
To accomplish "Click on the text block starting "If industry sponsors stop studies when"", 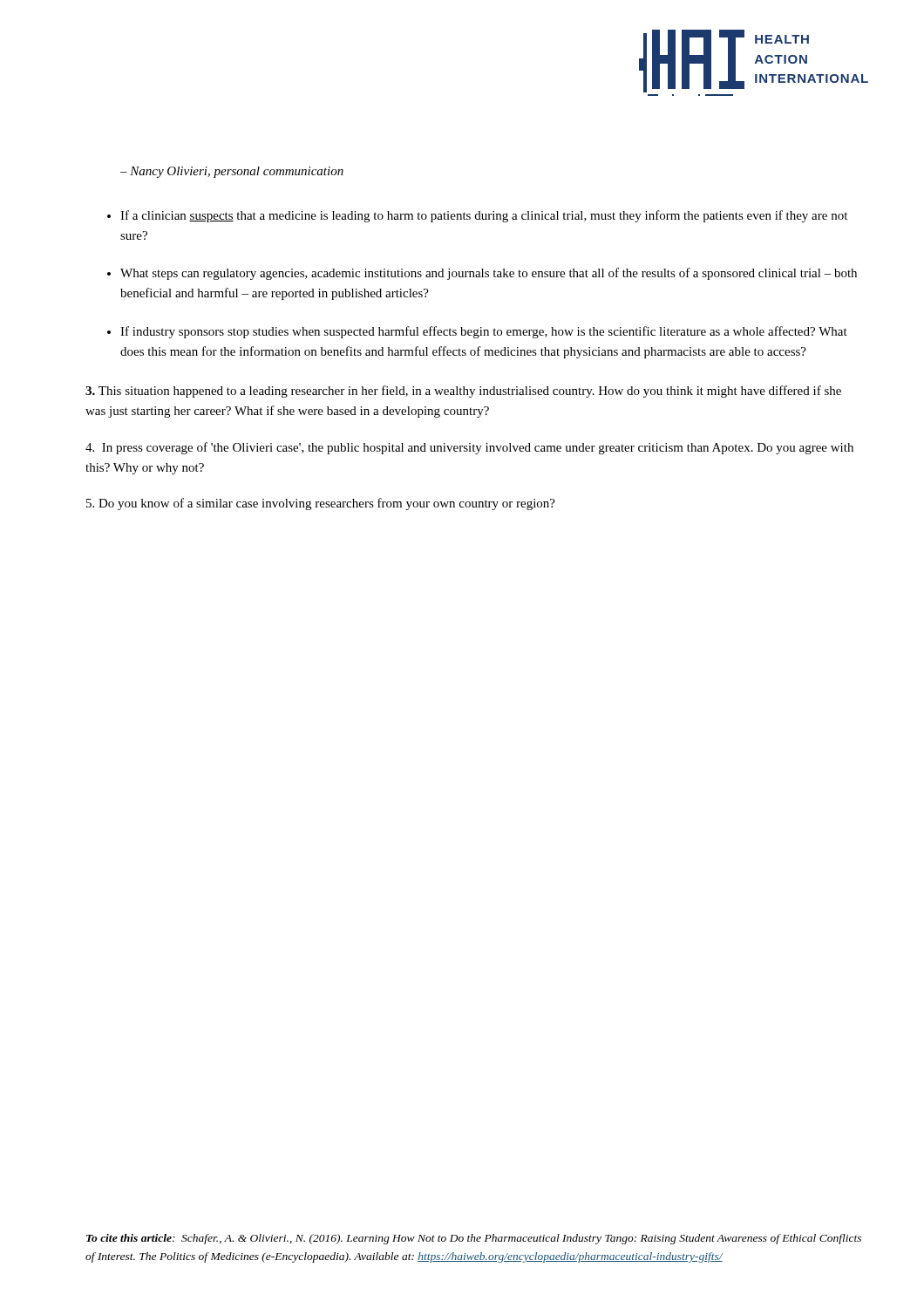I will [484, 341].
